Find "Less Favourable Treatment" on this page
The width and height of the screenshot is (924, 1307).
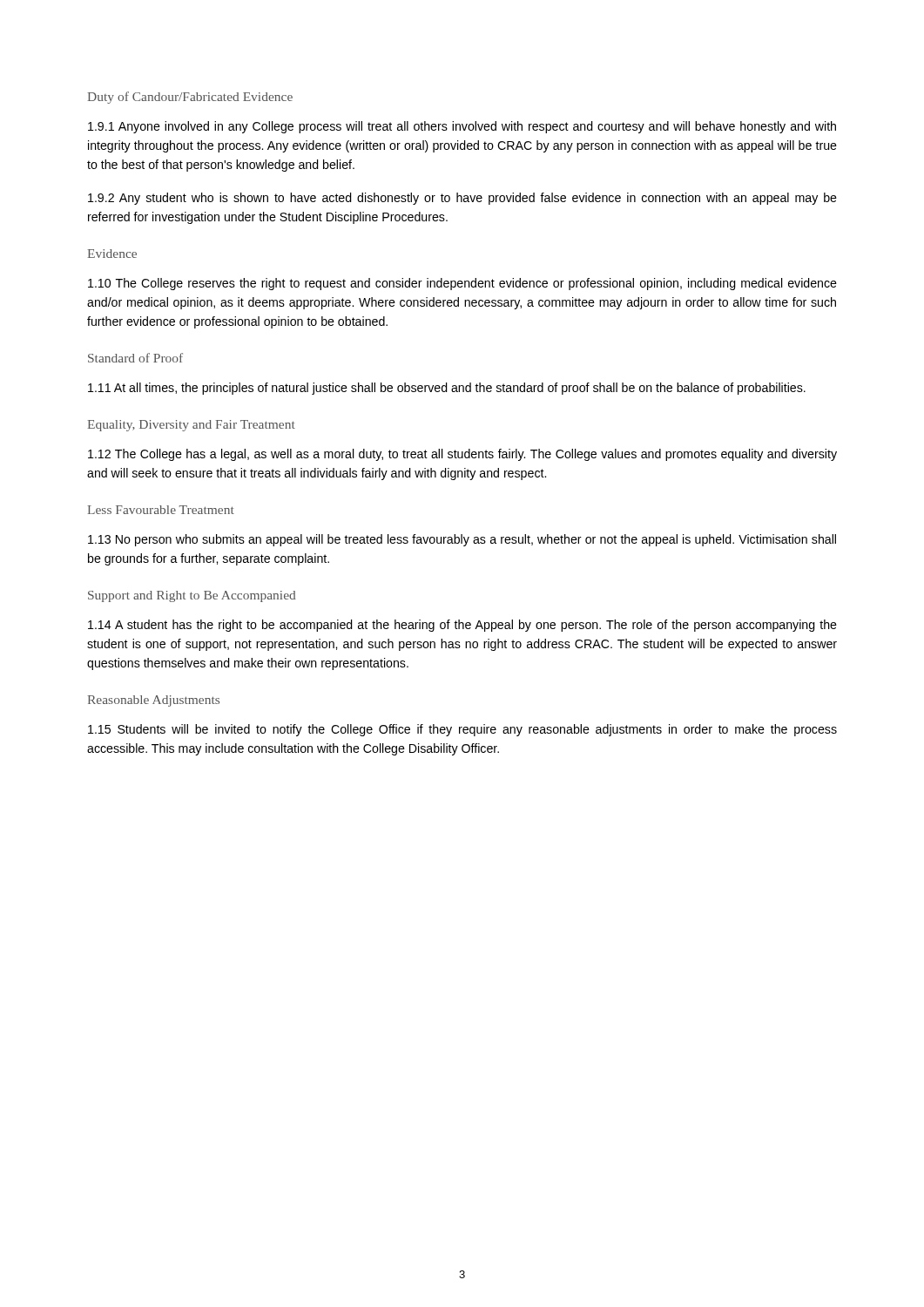point(161,509)
